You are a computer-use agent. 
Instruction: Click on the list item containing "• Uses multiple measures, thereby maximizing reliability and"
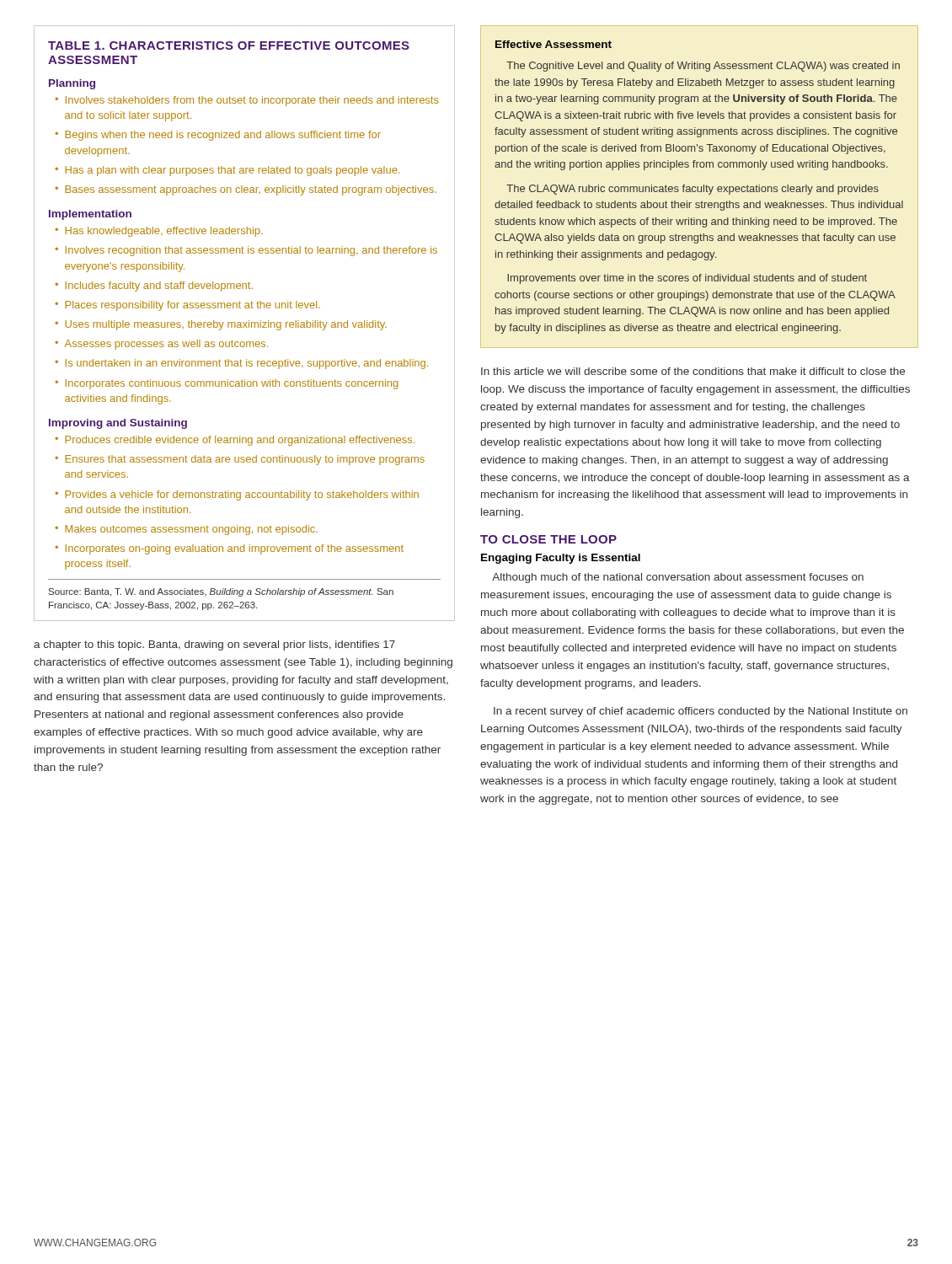248,325
